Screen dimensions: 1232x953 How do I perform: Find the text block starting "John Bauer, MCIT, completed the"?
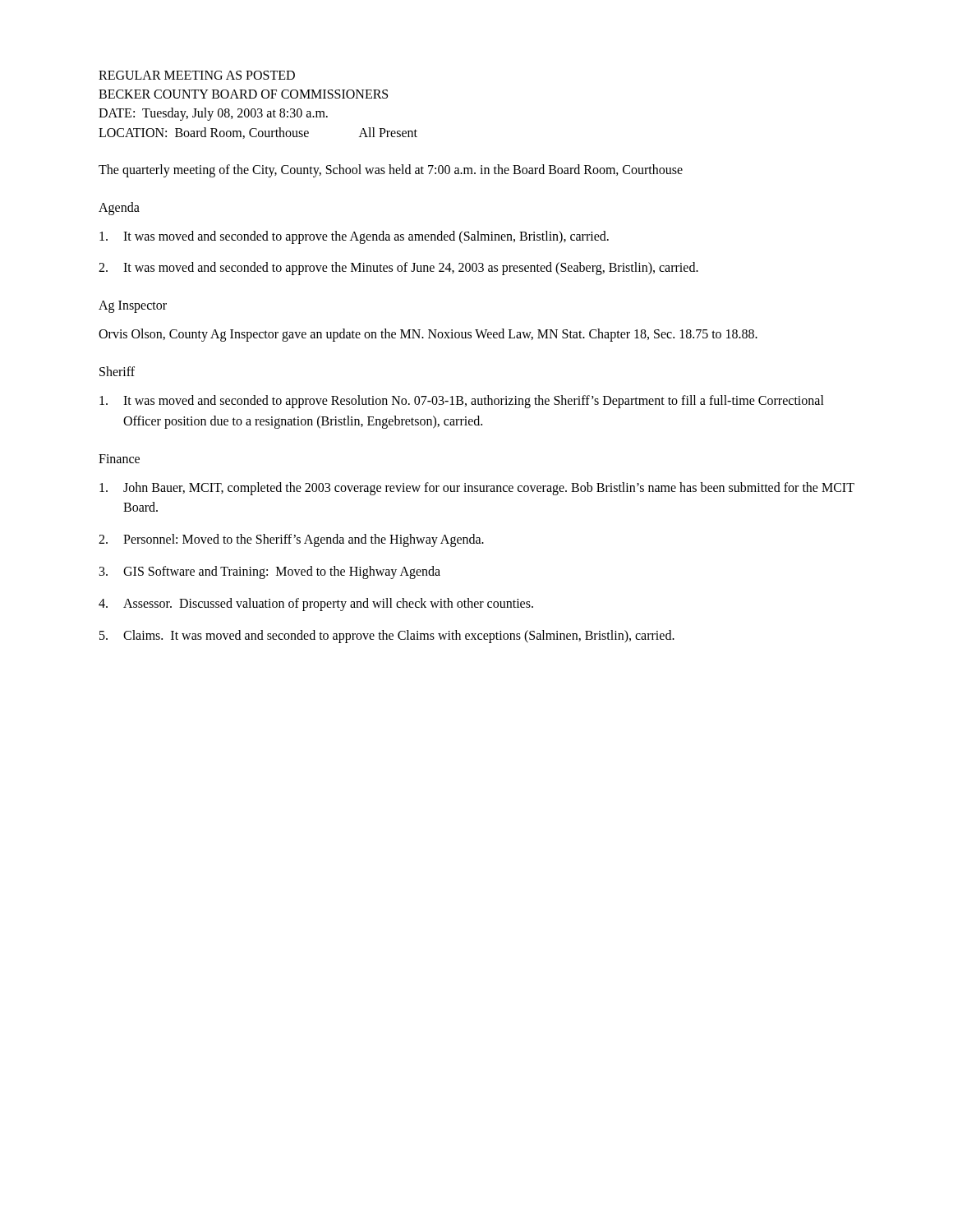476,498
